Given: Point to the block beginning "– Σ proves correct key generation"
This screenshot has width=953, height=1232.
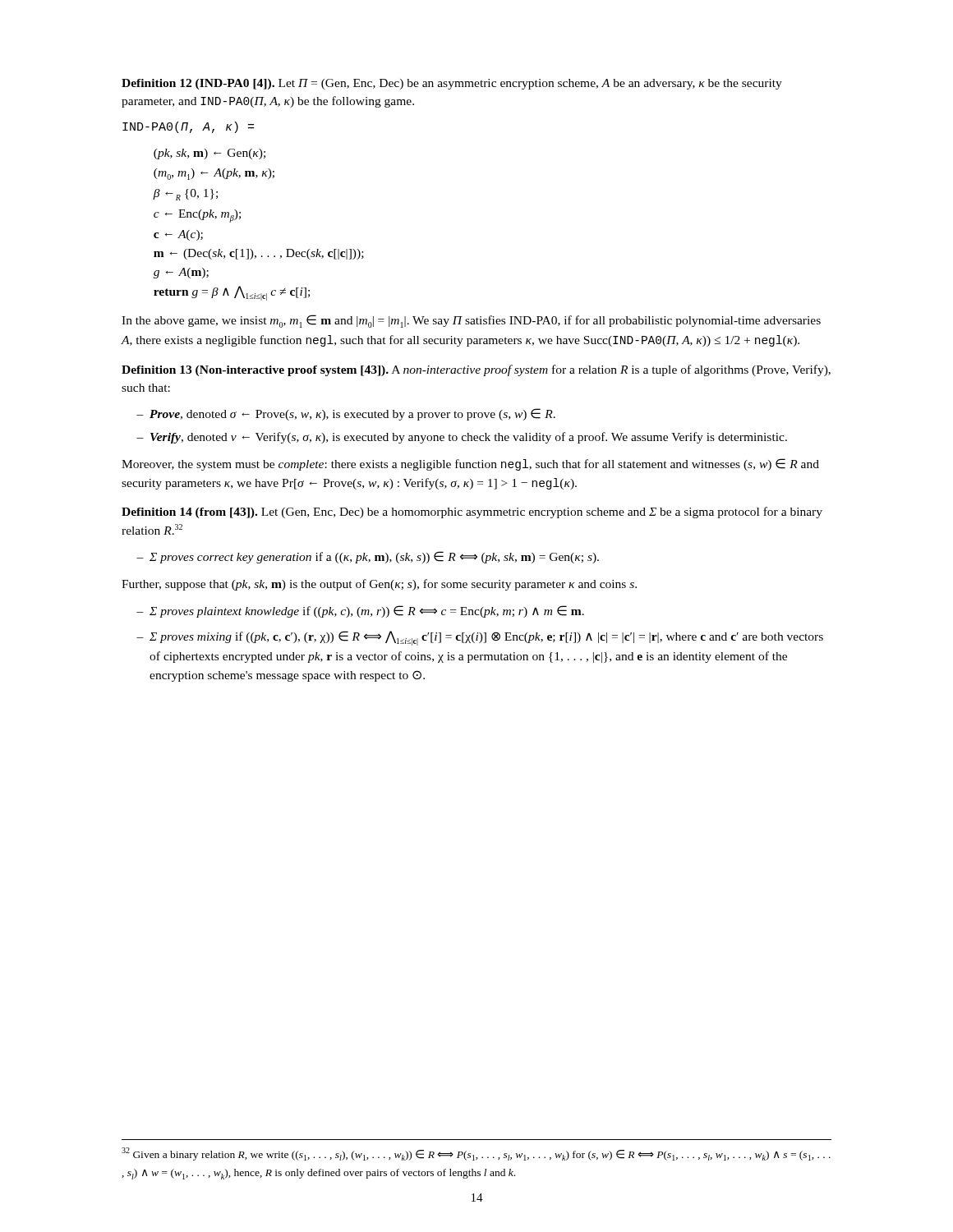Looking at the screenshot, I should coord(484,557).
